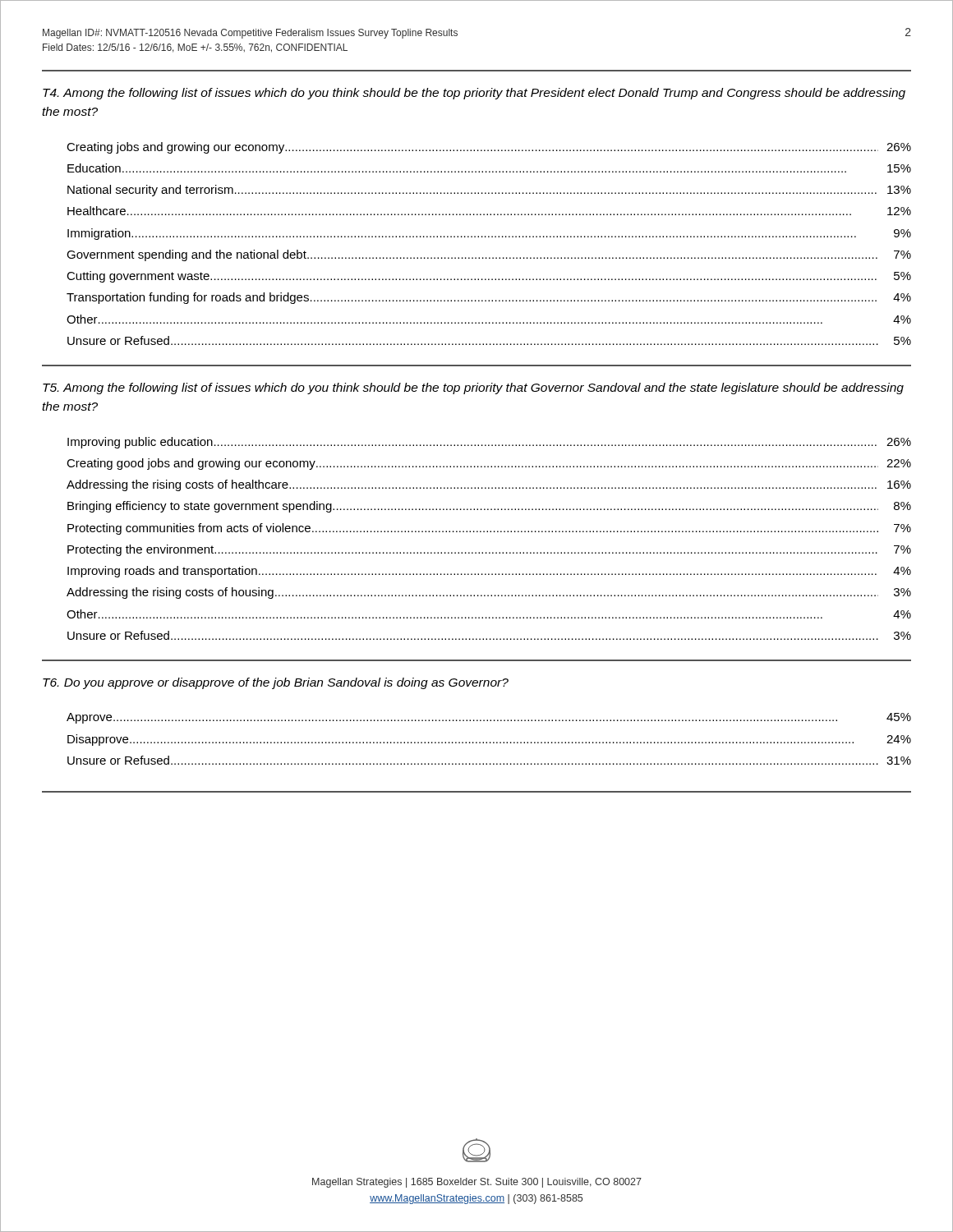Select the list item that reads "Cutting government waste 5%"
The height and width of the screenshot is (1232, 953).
489,276
